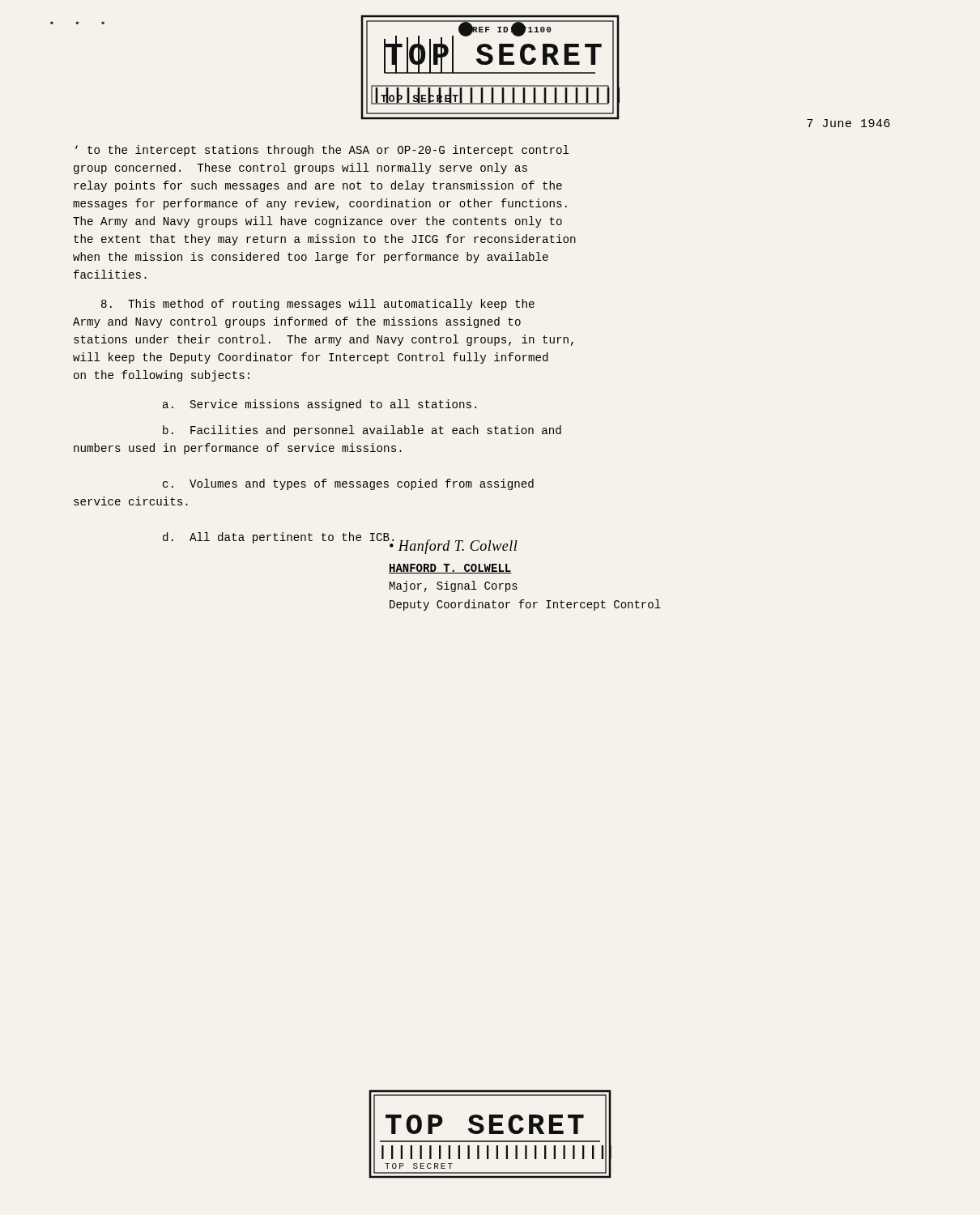
Task: Click on the text block that reads "This method of routing messages"
Action: 325,340
